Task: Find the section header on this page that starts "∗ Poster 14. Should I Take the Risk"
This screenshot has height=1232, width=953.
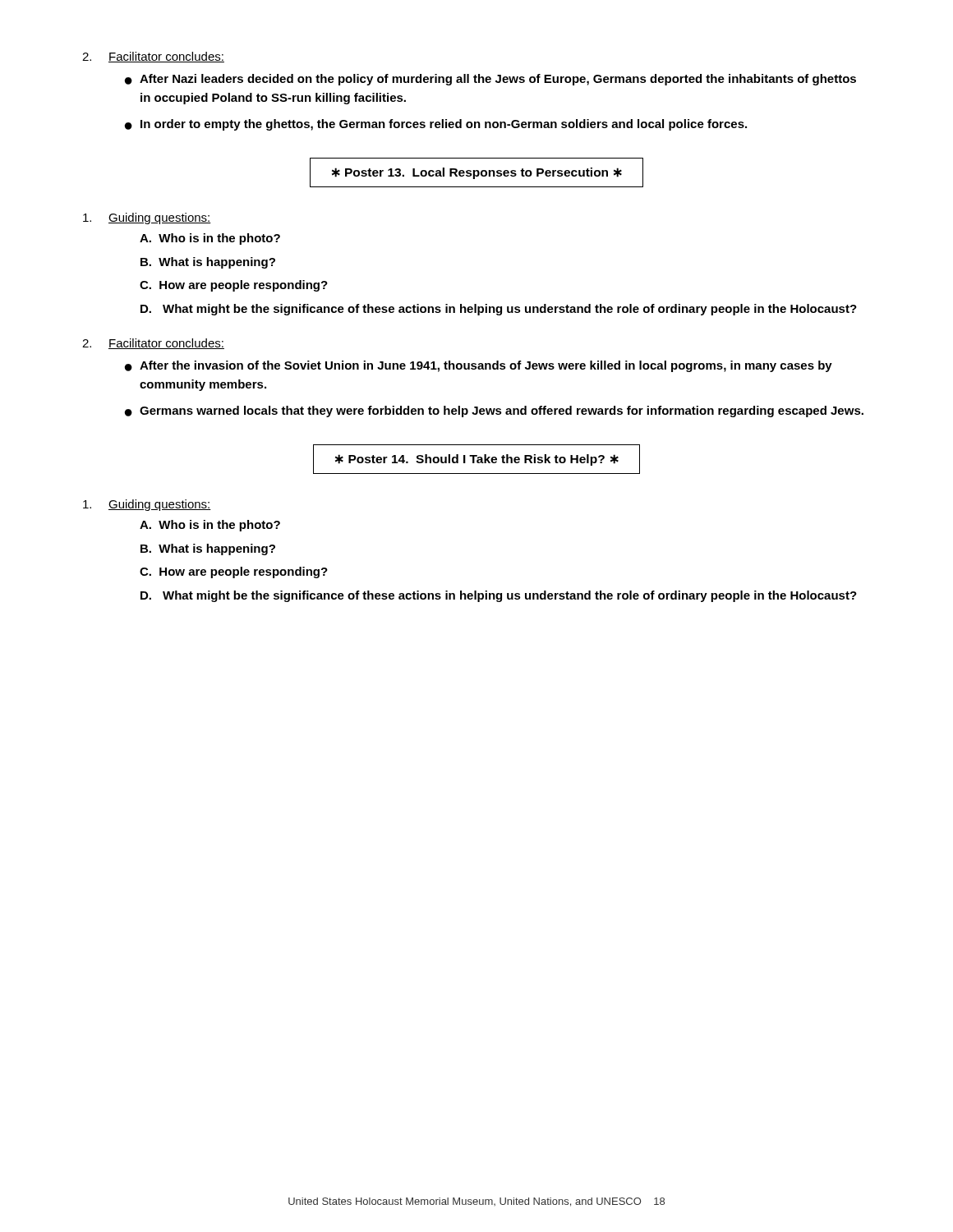Action: [x=476, y=459]
